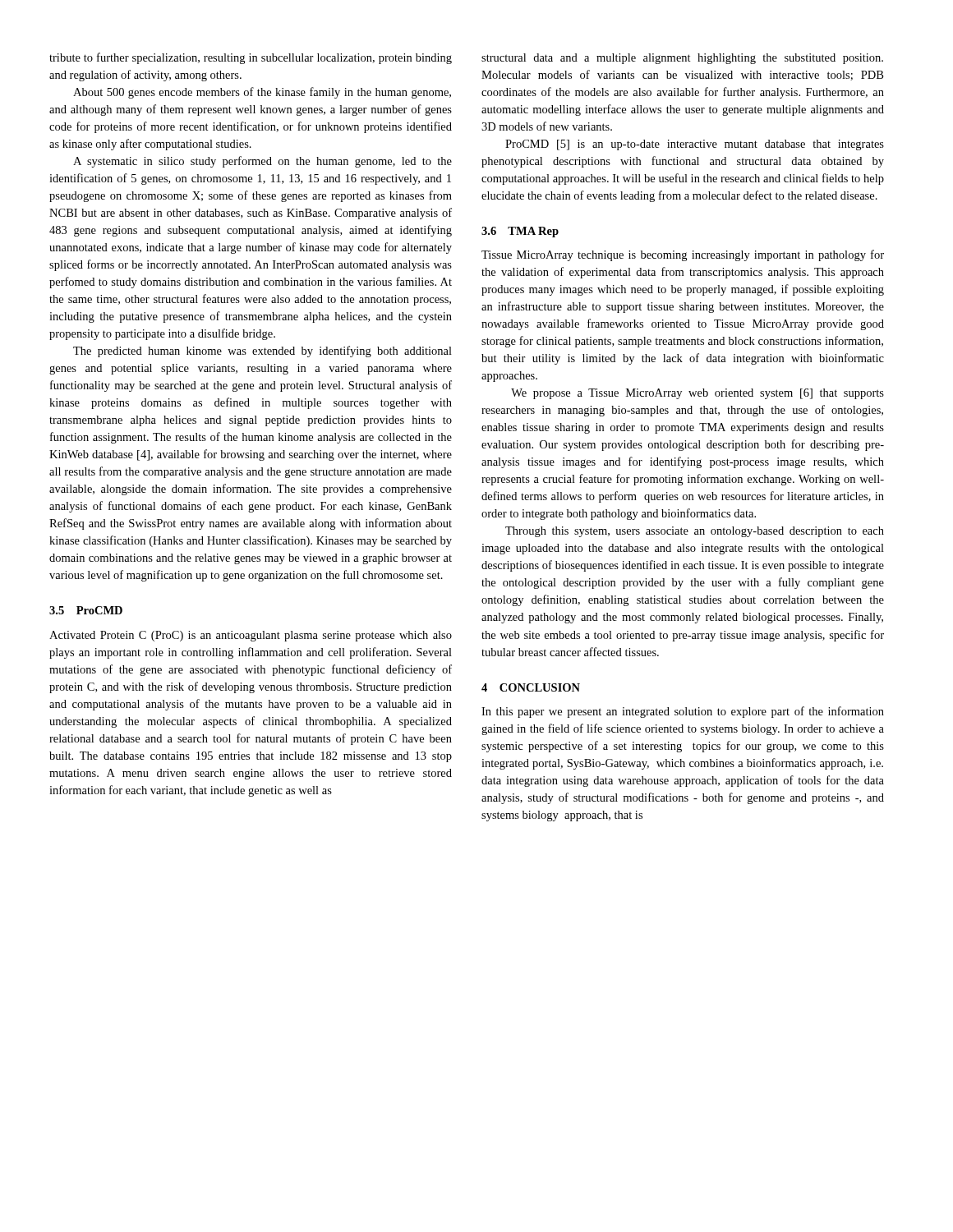Image resolution: width=953 pixels, height=1232 pixels.
Task: Find the block starting "3.5 ProCMD"
Action: 86,611
